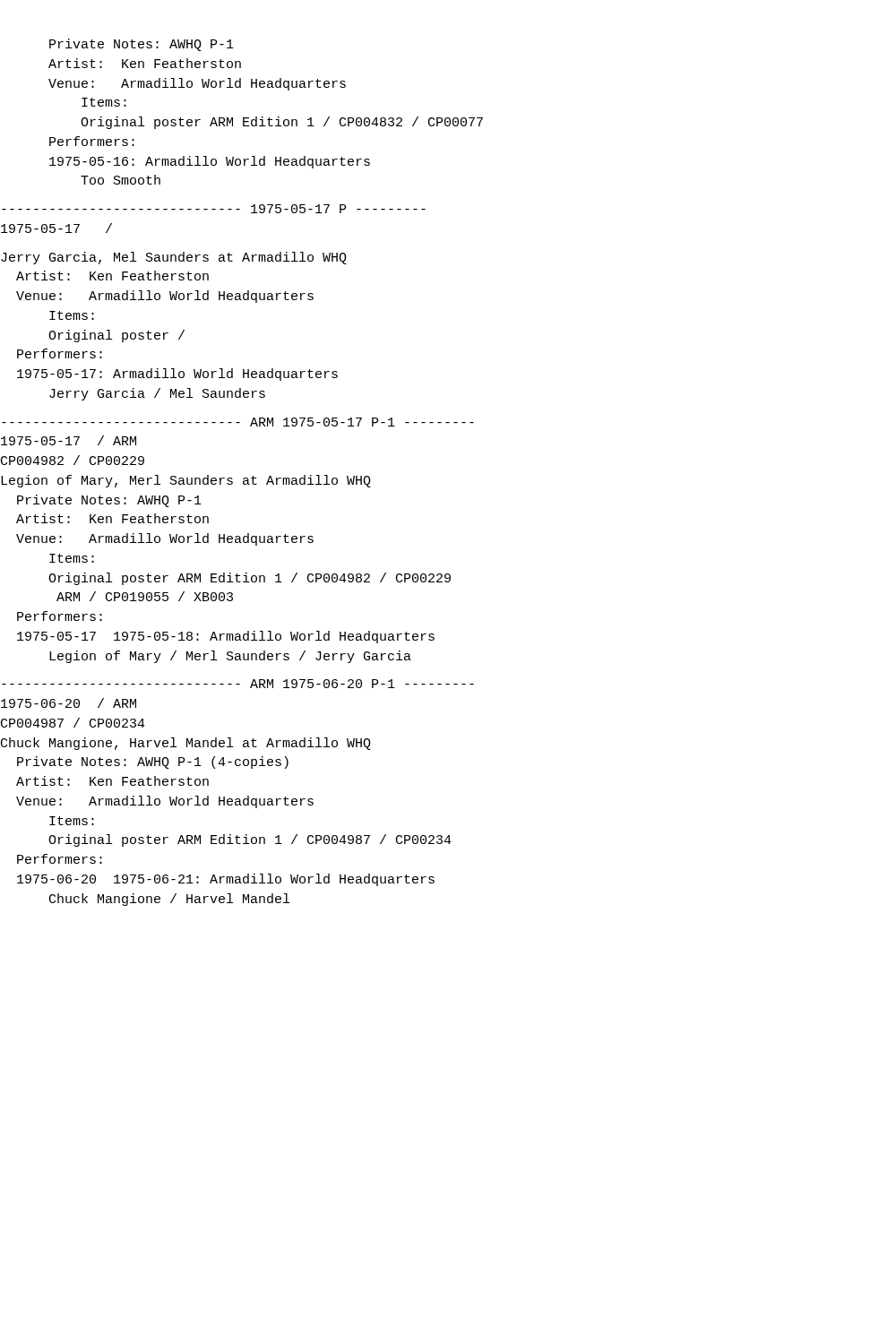Viewport: 896px width, 1344px height.
Task: Find the block on this page that starts "Jerry Garcia, Mel Saunders at Armadillo WHQ"
Action: (x=174, y=258)
